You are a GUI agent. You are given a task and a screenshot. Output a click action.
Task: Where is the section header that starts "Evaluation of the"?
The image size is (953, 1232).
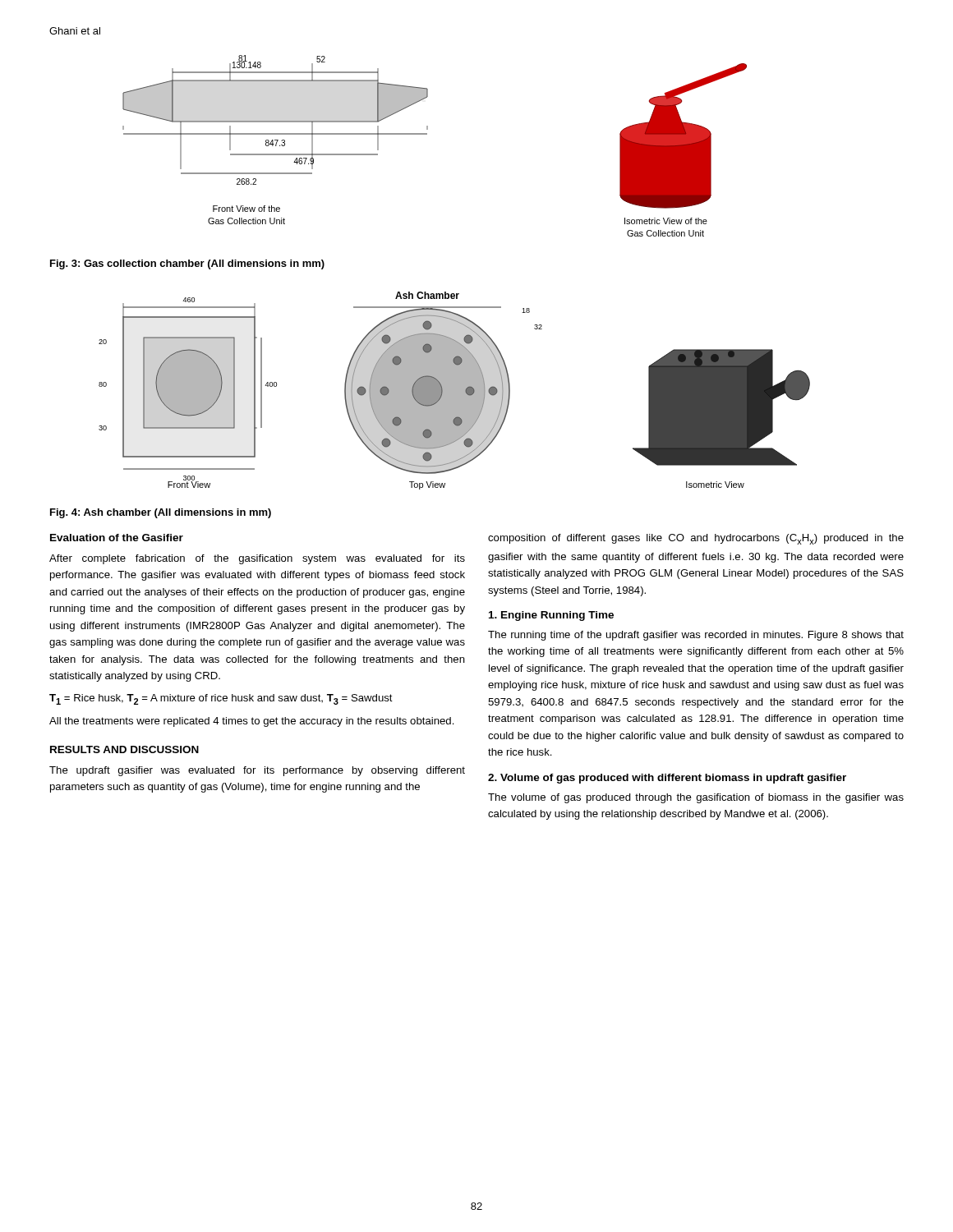[116, 538]
